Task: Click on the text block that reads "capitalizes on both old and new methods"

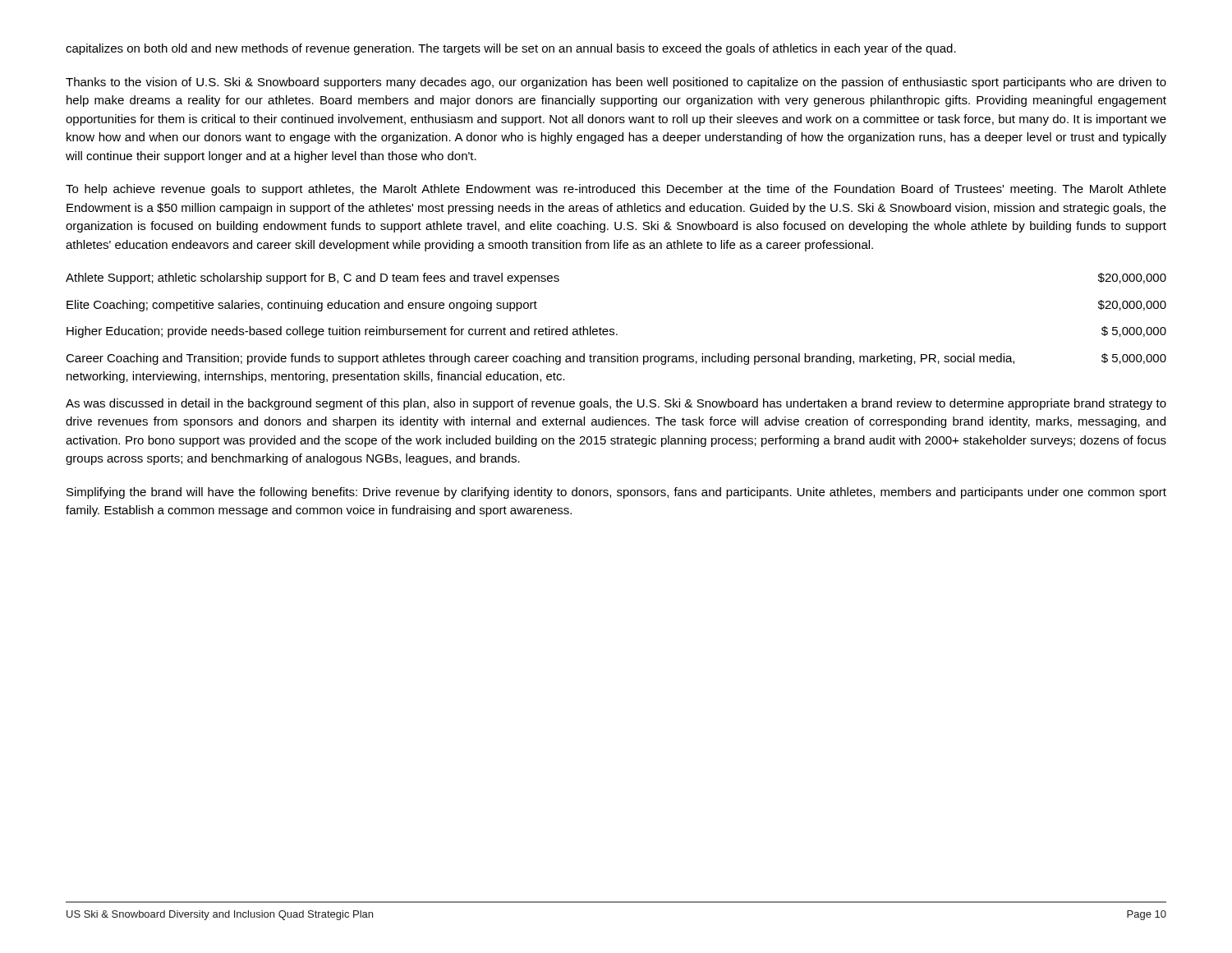Action: click(511, 48)
